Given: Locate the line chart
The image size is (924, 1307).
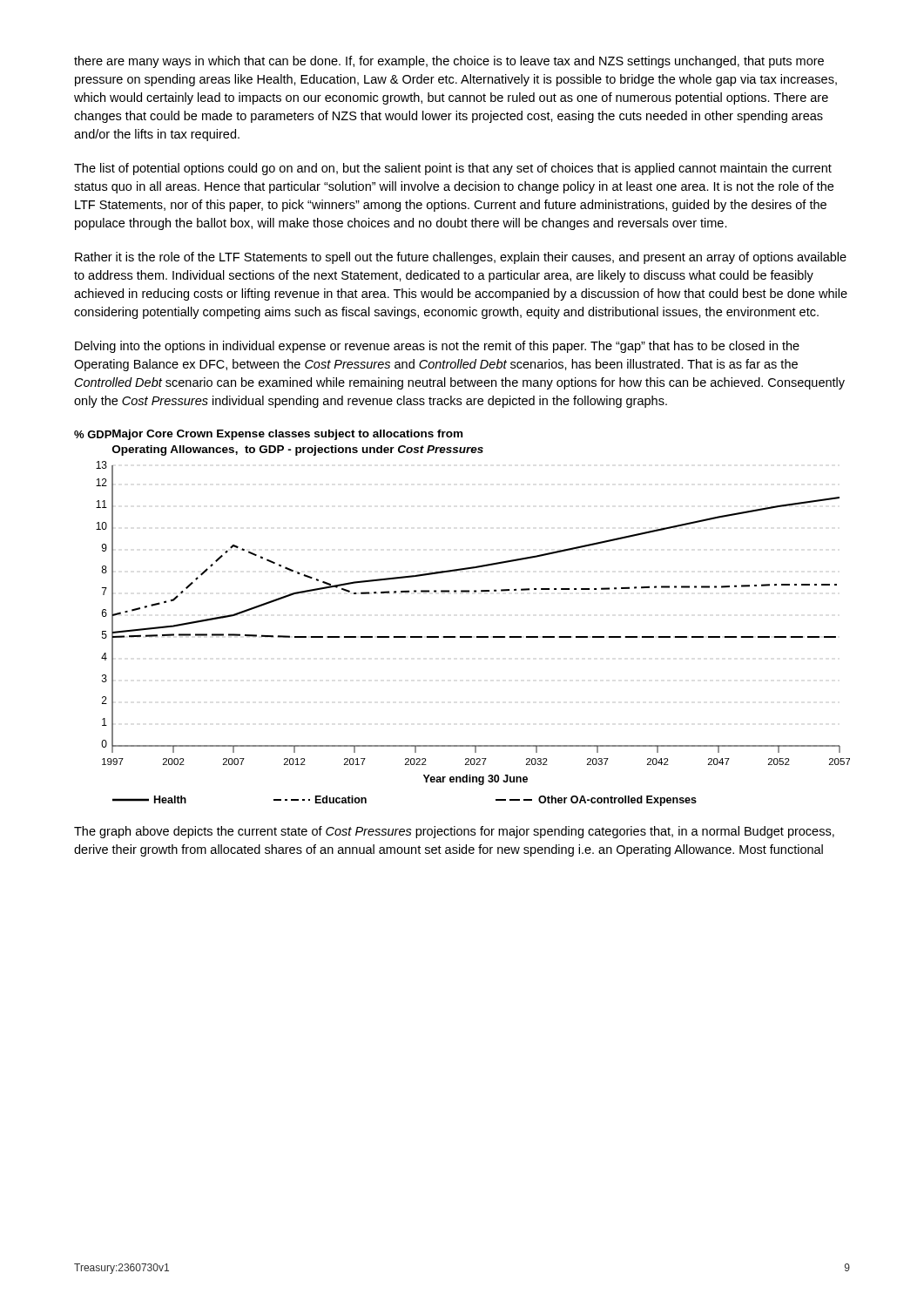Looking at the screenshot, I should click(x=462, y=632).
